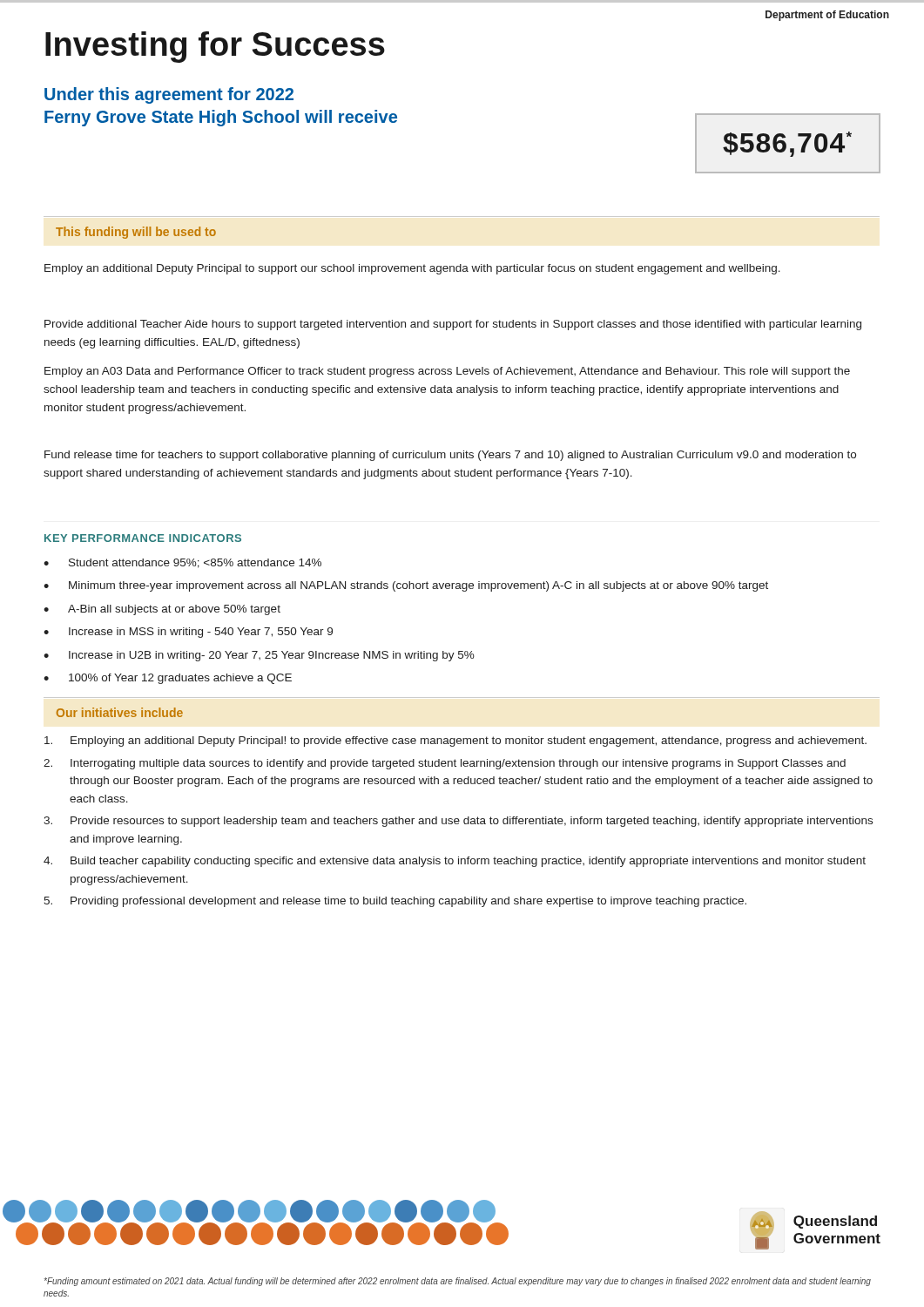Navigate to the text block starting "Provide additional Teacher Aide hours to support"
Screen dimensions: 1307x924
pos(453,333)
